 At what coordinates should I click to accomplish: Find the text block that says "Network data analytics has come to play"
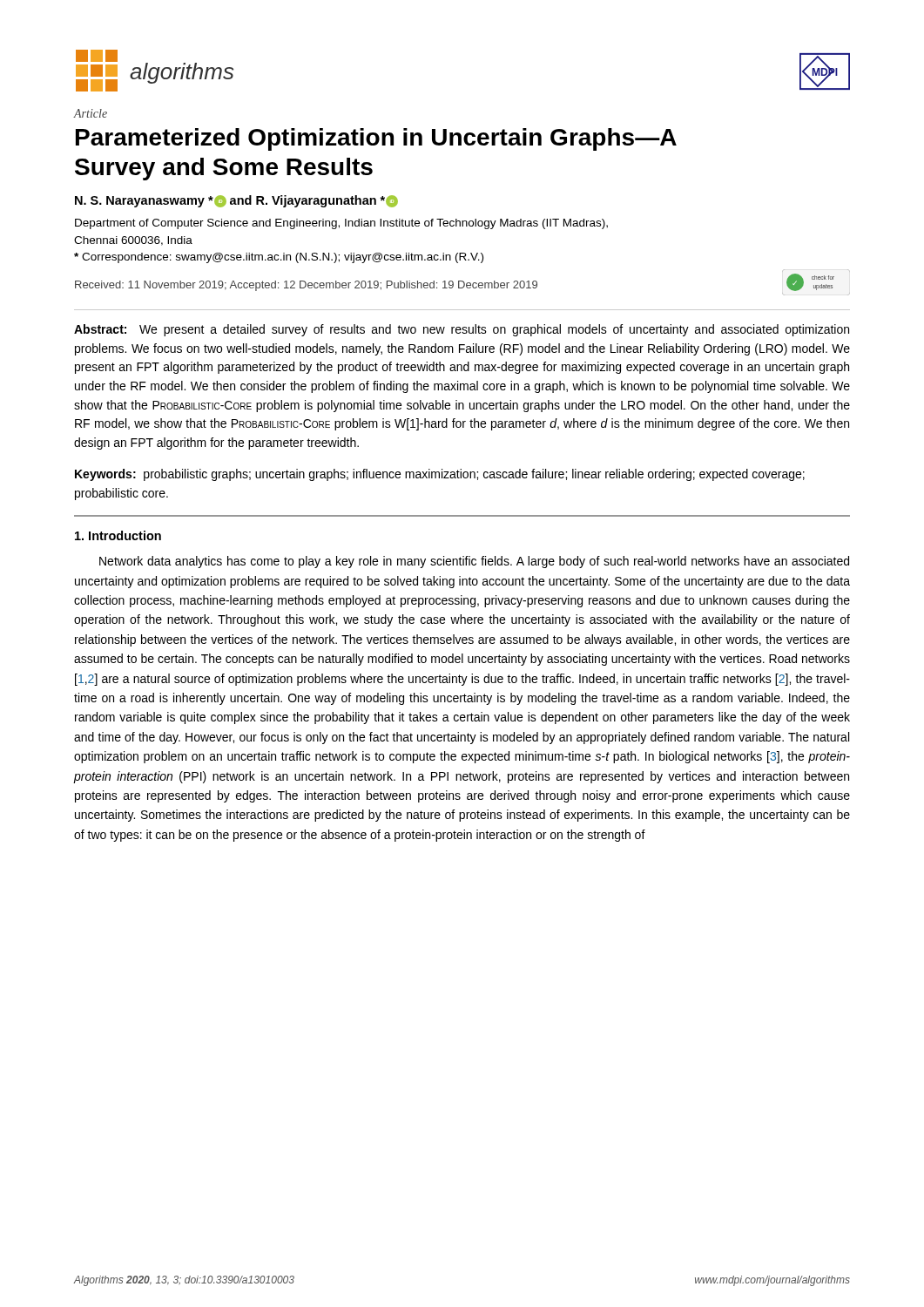pyautogui.click(x=462, y=698)
